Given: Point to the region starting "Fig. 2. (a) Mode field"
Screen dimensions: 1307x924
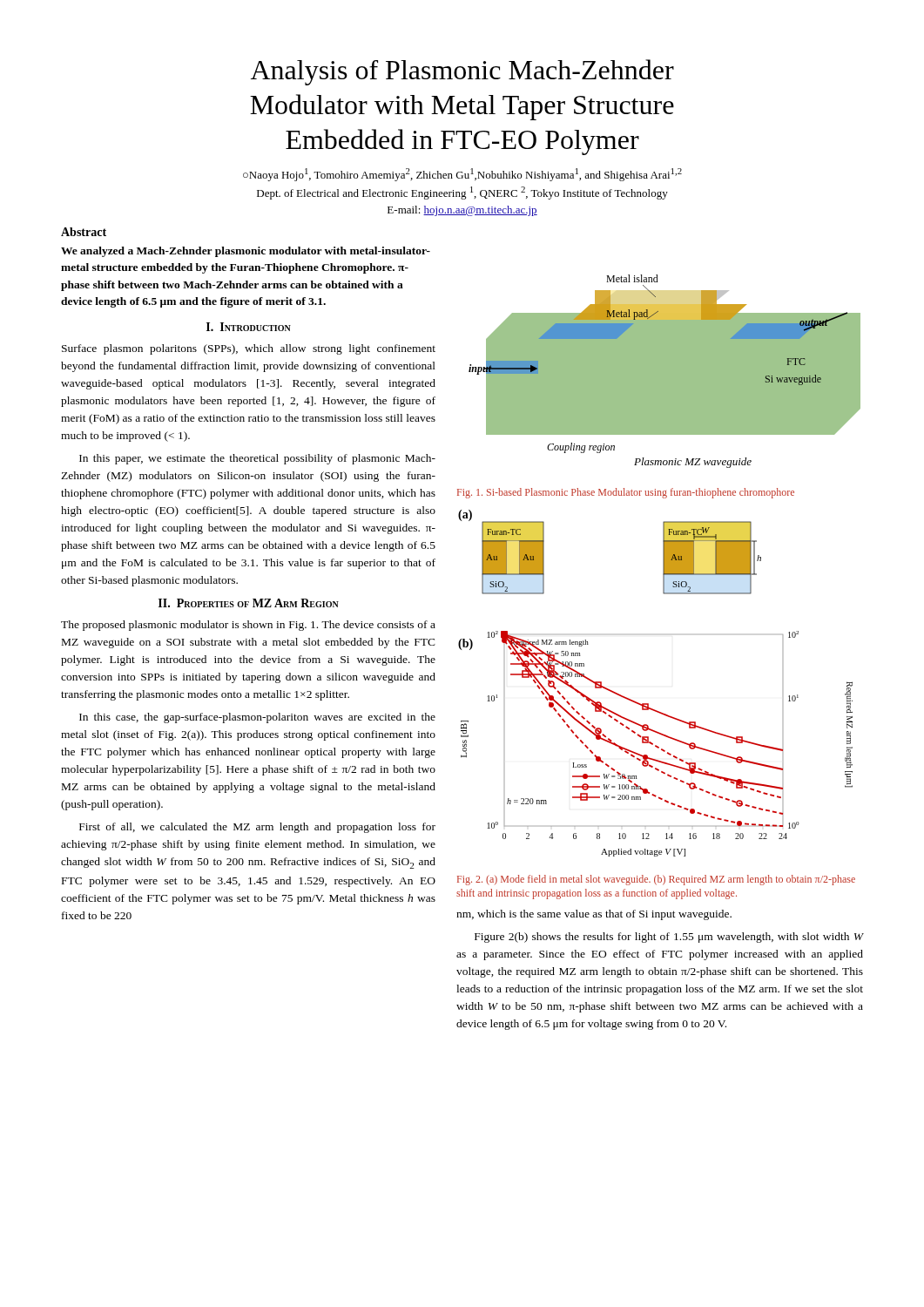Looking at the screenshot, I should coord(656,886).
